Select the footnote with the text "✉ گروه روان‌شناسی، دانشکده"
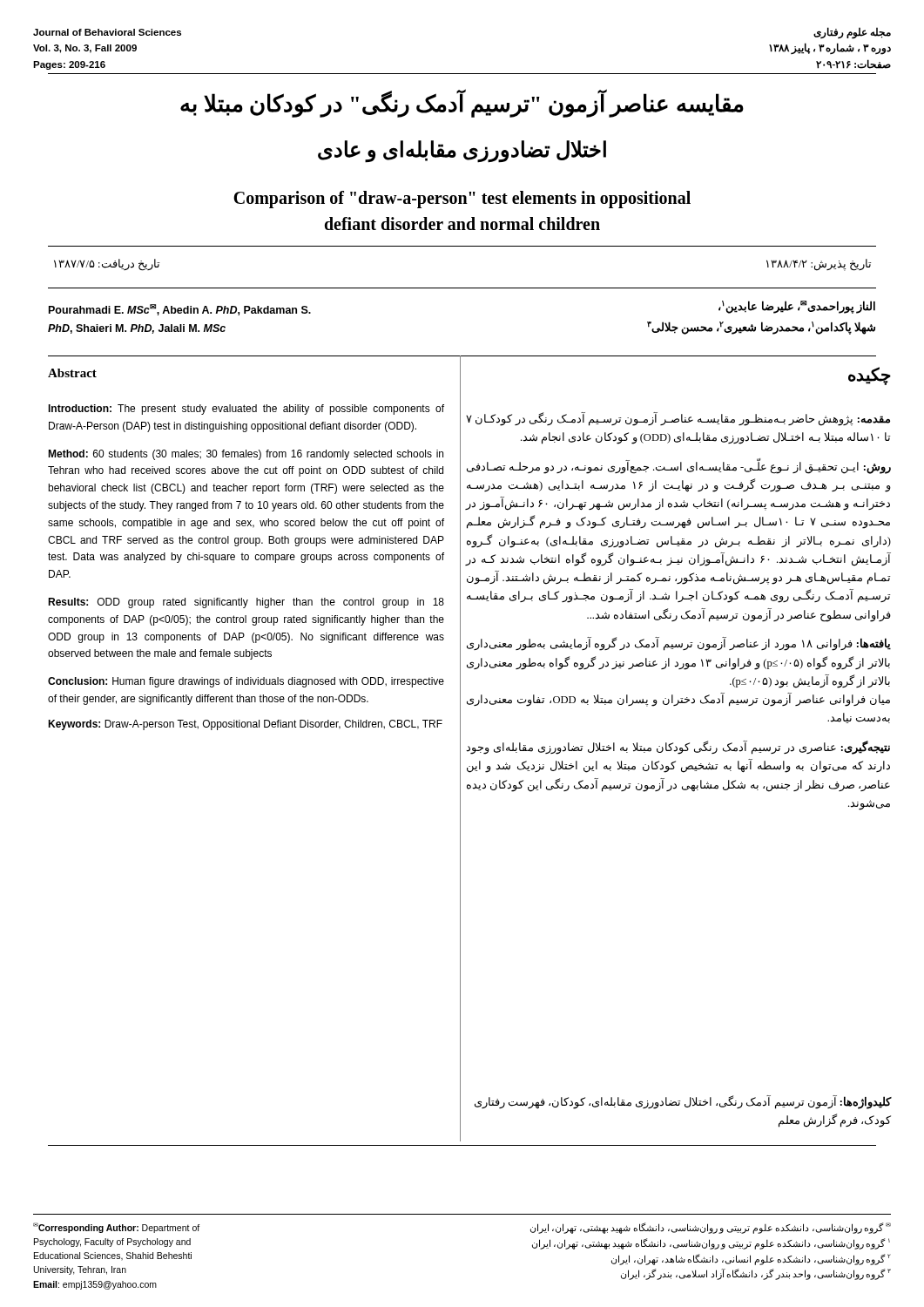The height and width of the screenshot is (1307, 924). tap(710, 1250)
